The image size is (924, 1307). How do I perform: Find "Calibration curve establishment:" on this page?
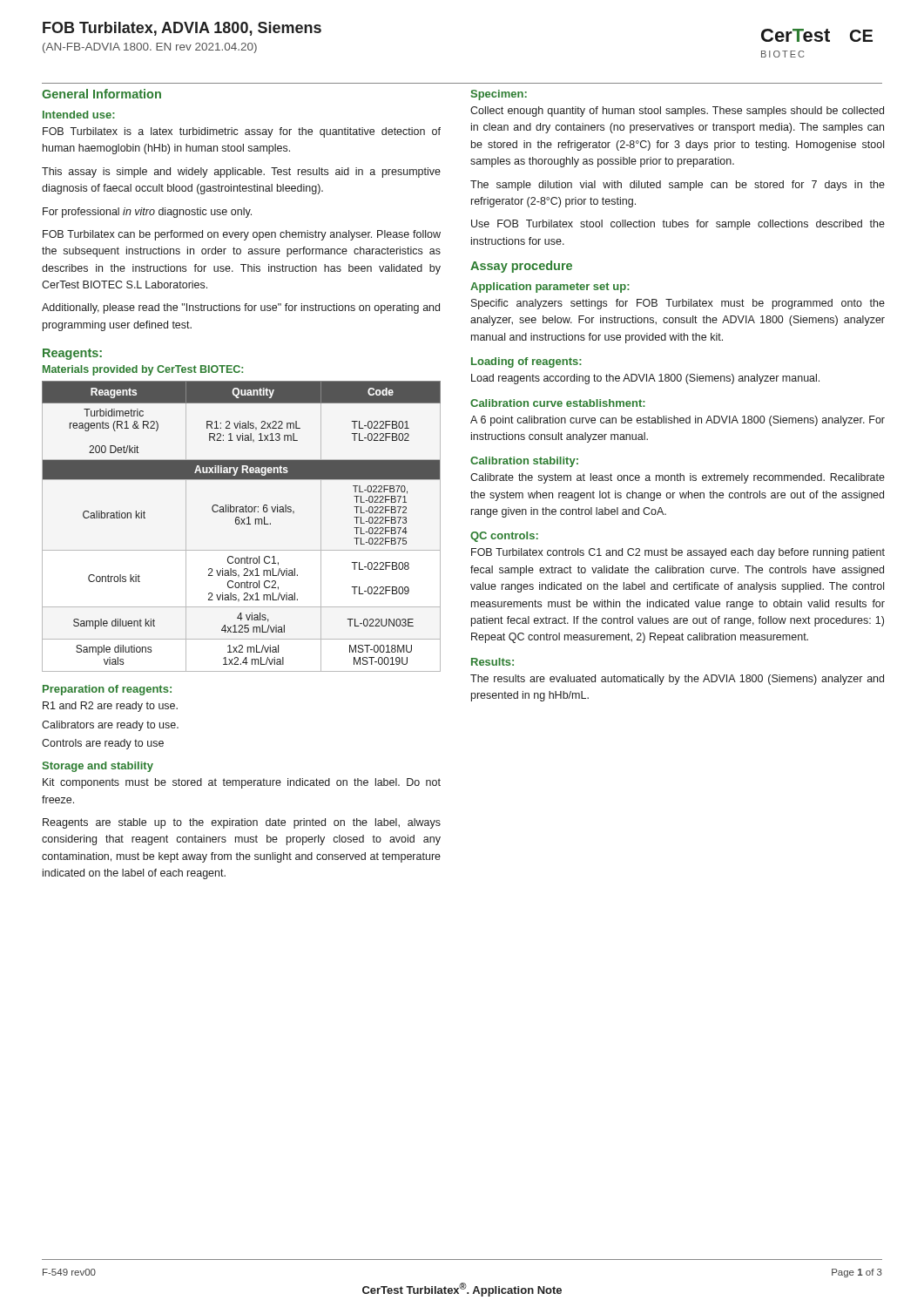(x=558, y=403)
